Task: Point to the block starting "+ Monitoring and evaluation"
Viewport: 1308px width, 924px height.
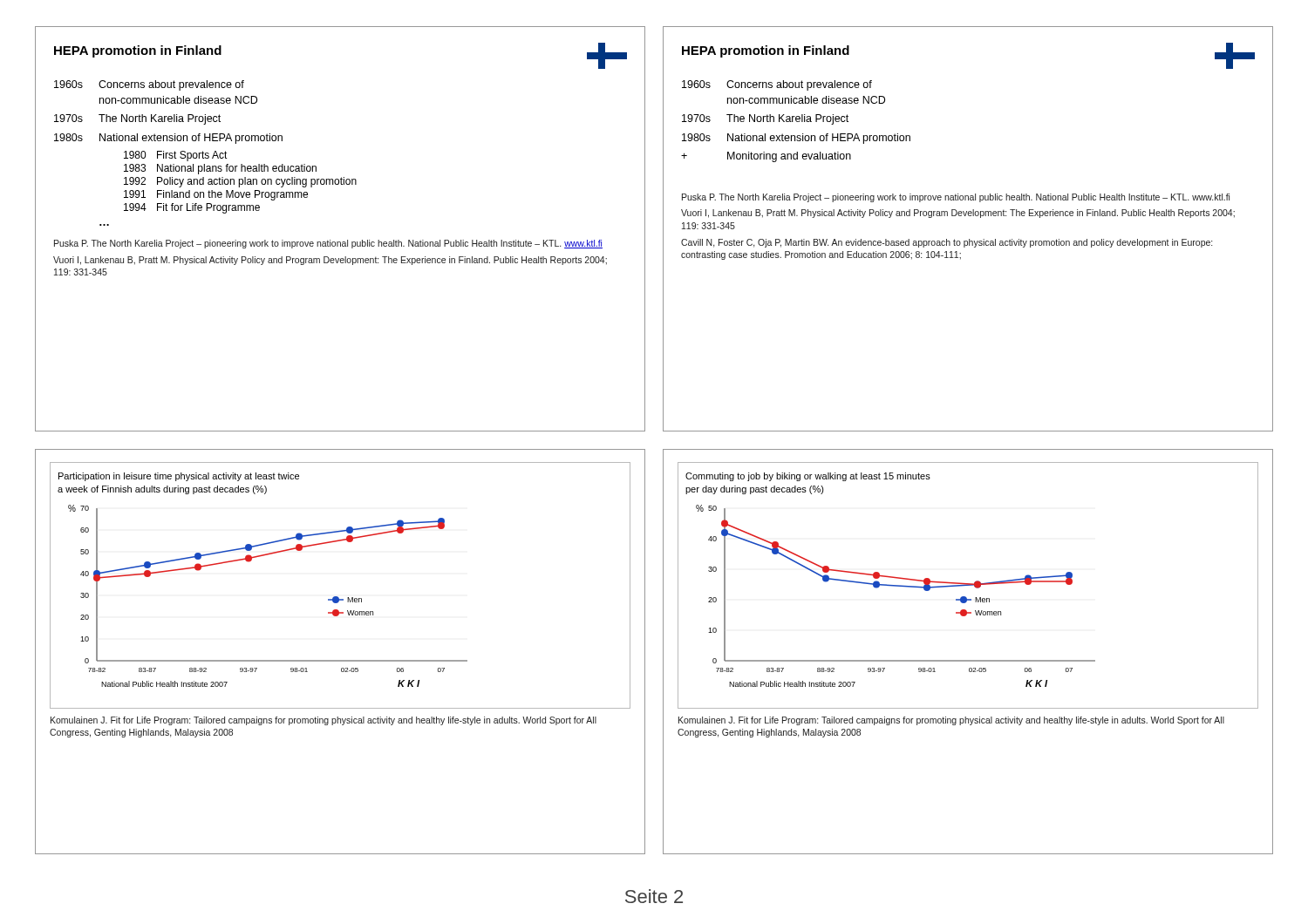Action: tap(766, 157)
